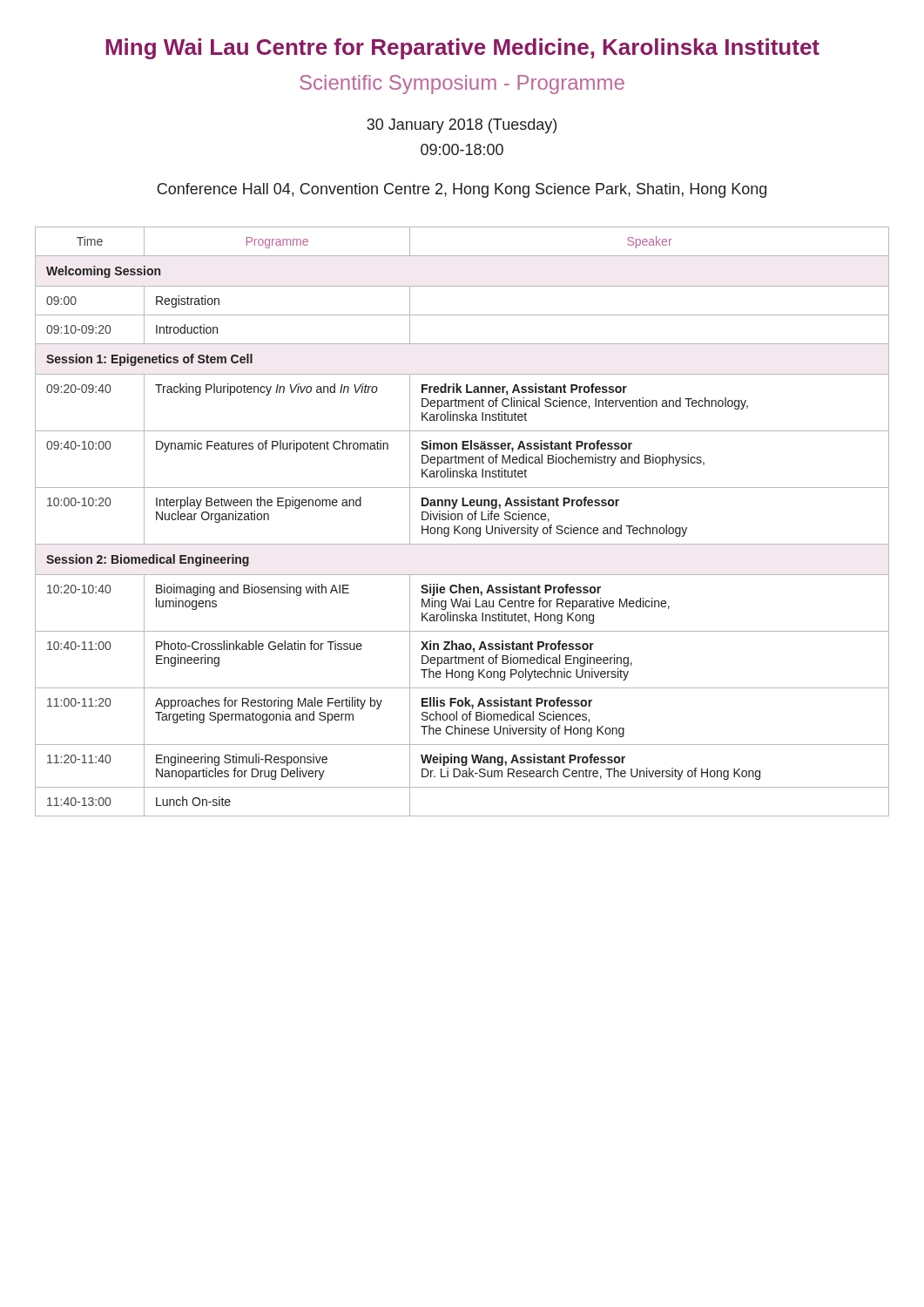Find the text block with the text "30 January 2018"

[x=462, y=157]
